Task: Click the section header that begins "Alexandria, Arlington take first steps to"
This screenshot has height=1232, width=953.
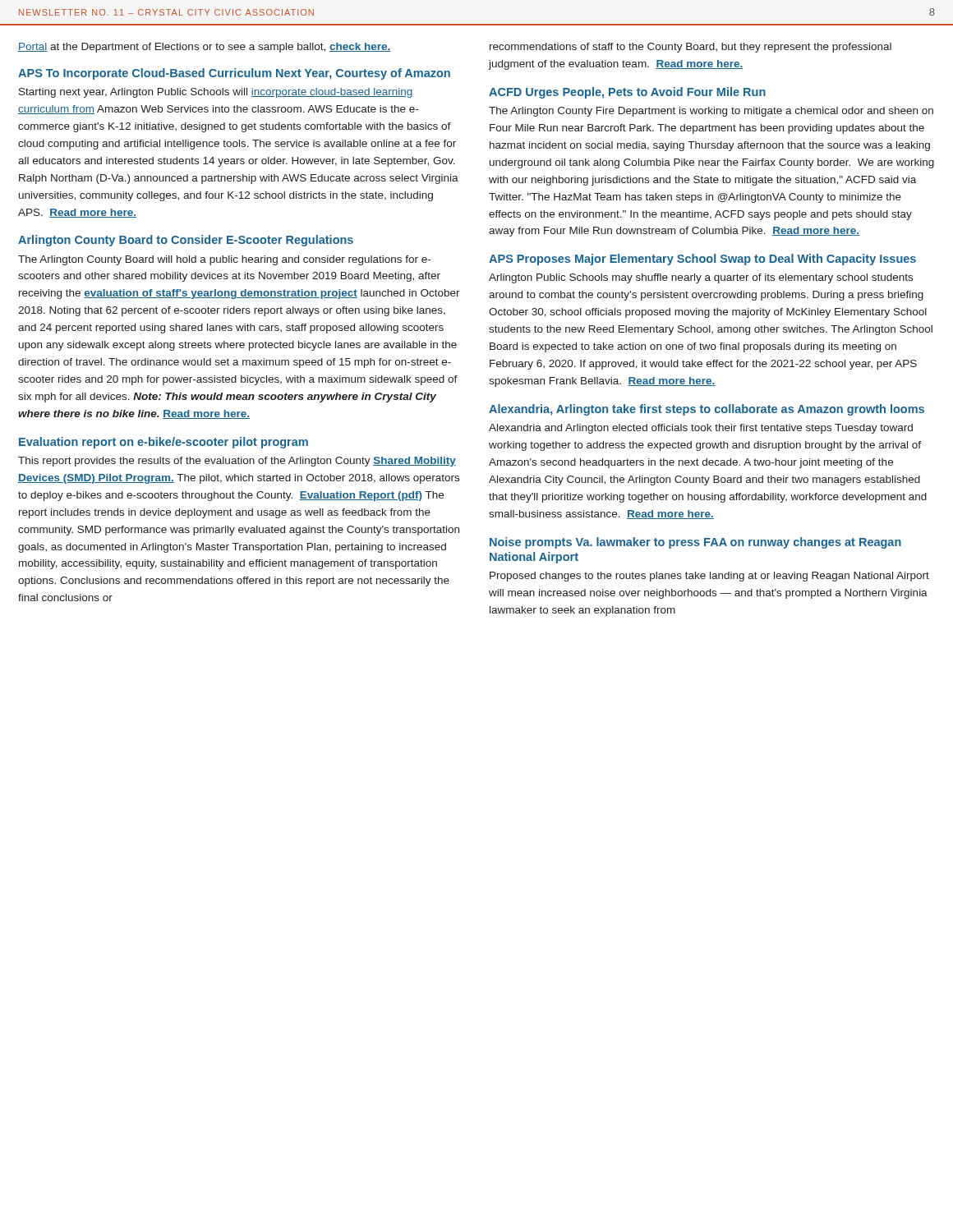Action: coord(707,409)
